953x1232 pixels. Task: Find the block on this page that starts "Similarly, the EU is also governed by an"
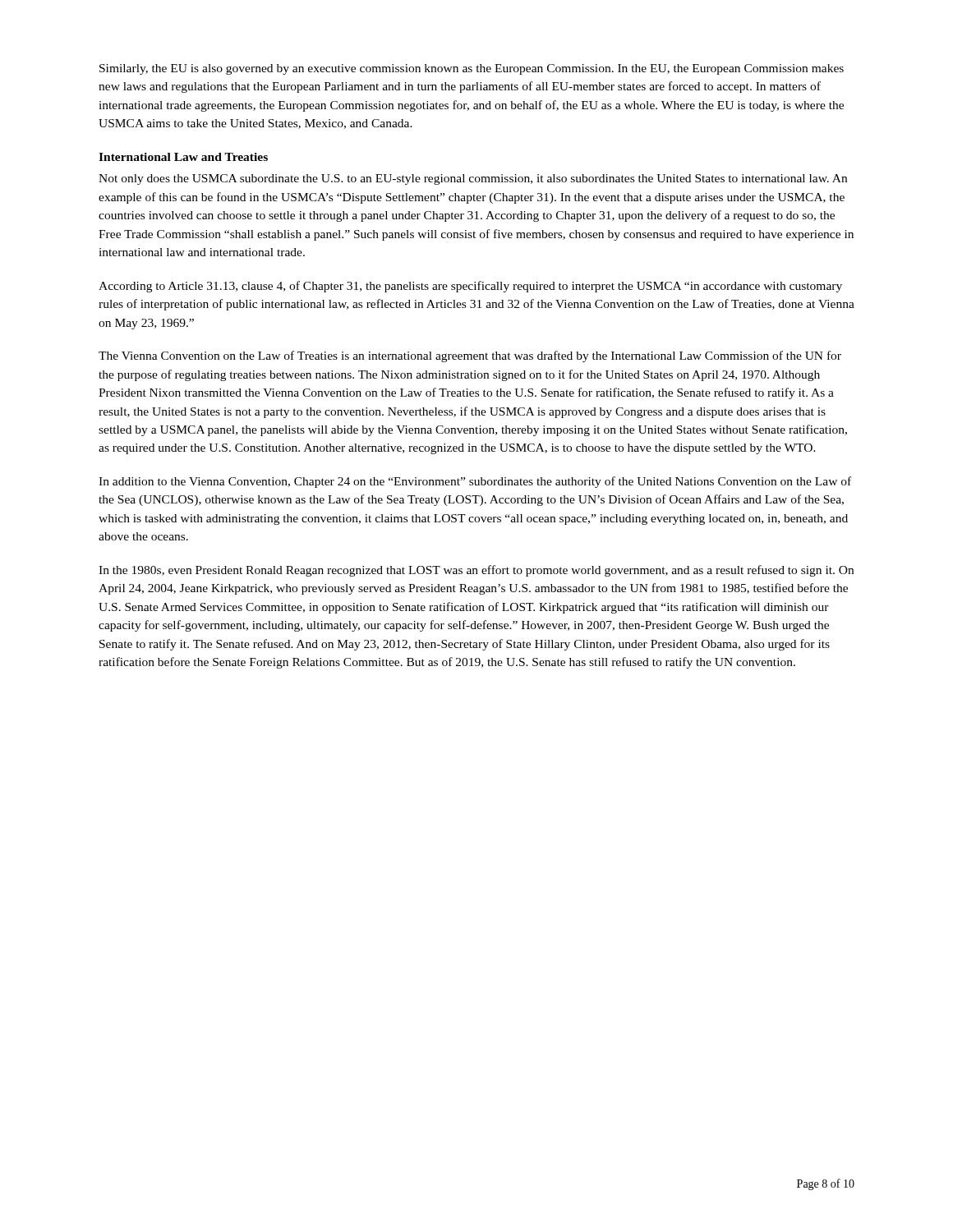click(471, 95)
